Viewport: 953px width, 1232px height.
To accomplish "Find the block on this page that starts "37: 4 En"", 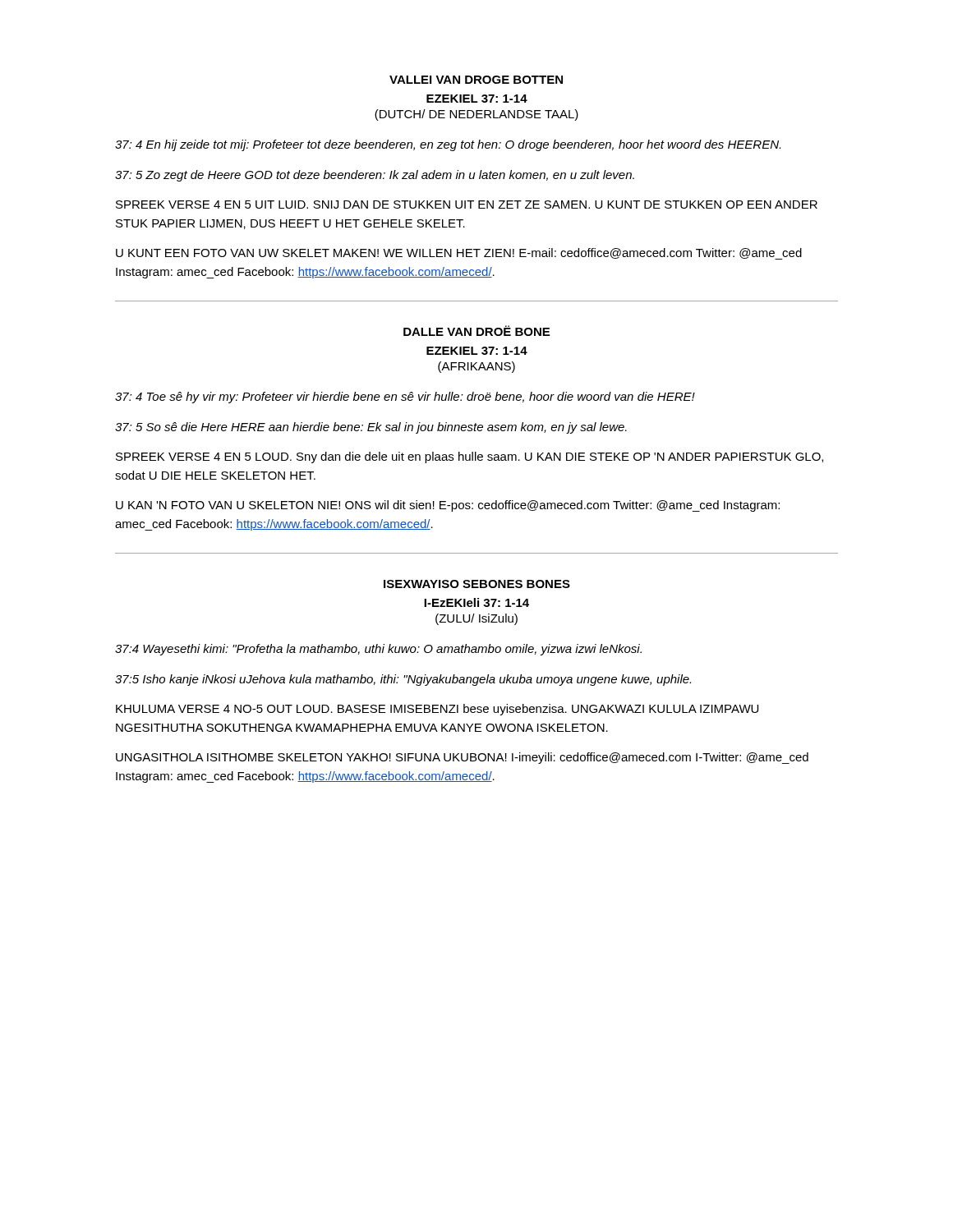I will (449, 144).
